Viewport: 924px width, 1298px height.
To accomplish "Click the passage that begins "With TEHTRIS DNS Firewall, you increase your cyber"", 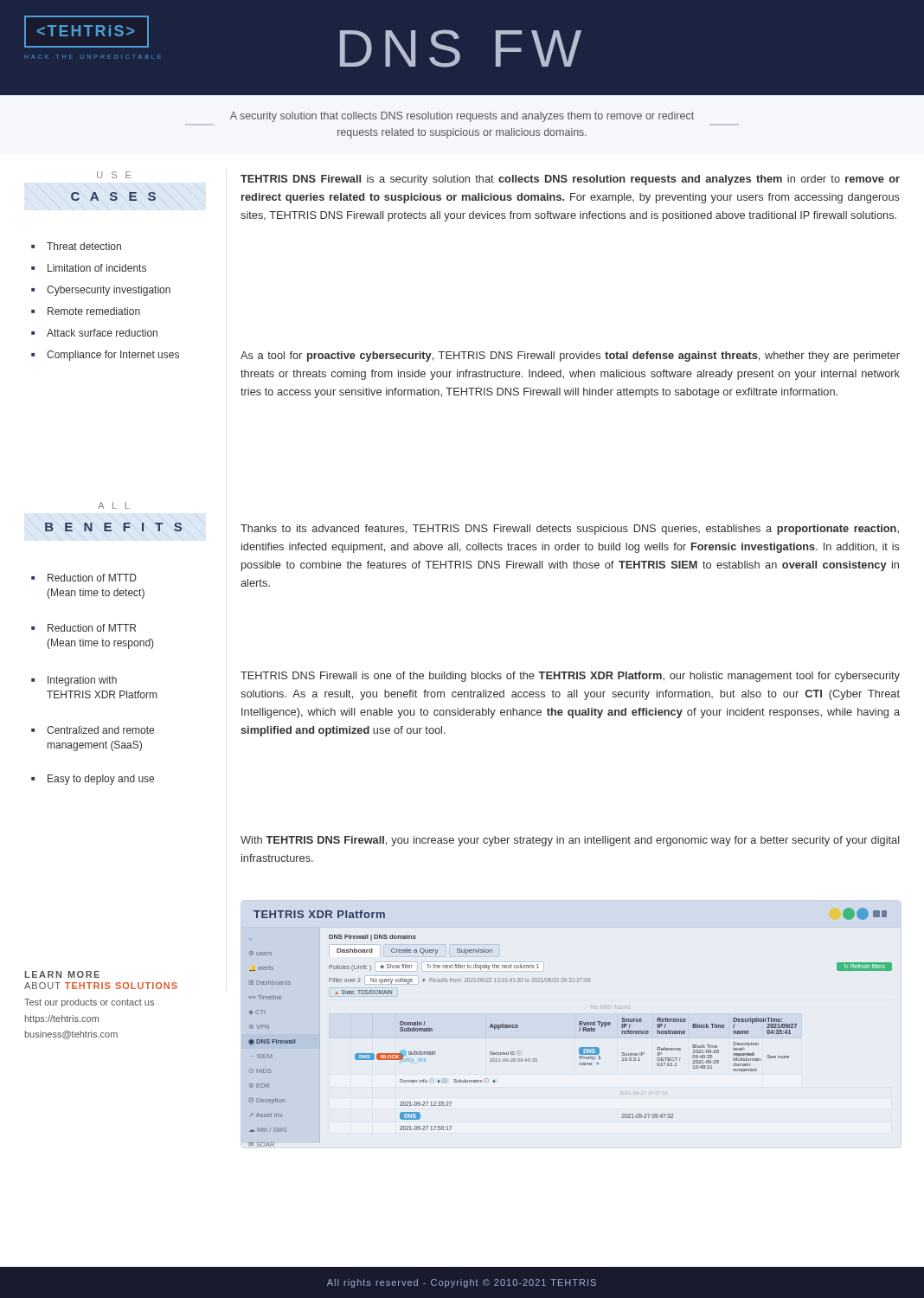I will pos(570,849).
